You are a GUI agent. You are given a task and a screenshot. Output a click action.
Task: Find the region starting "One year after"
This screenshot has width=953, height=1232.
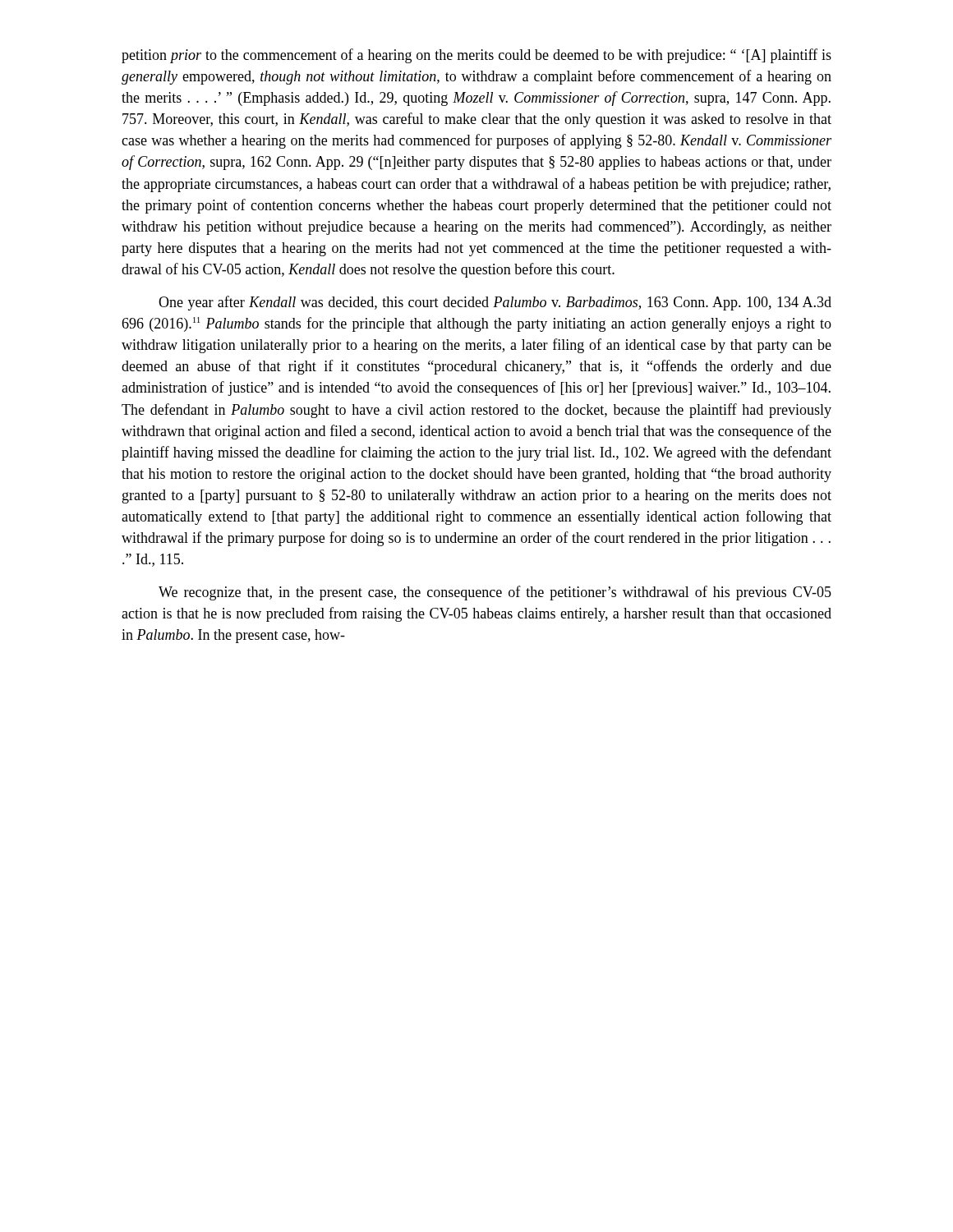(476, 431)
